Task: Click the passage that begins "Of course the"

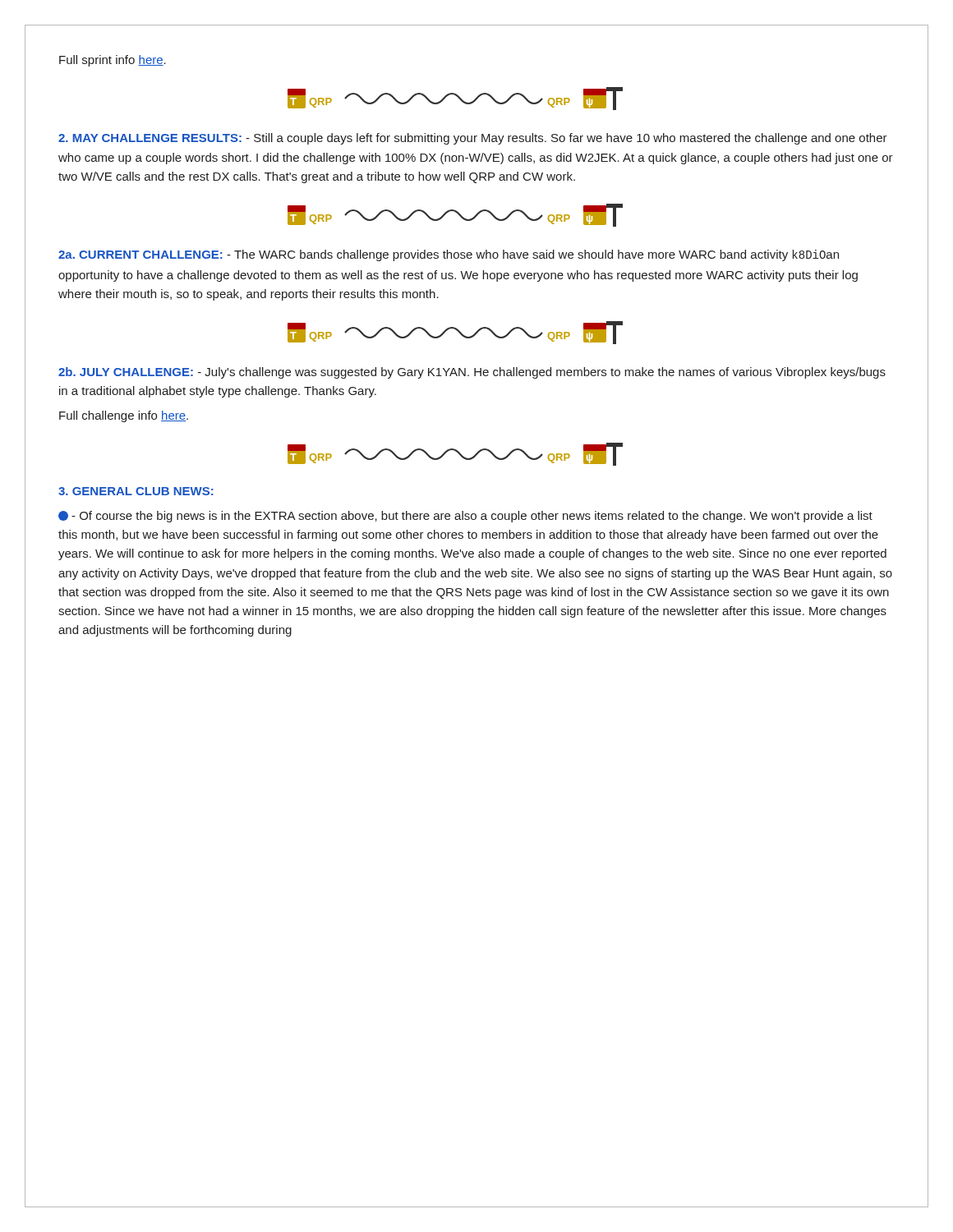Action: click(475, 573)
